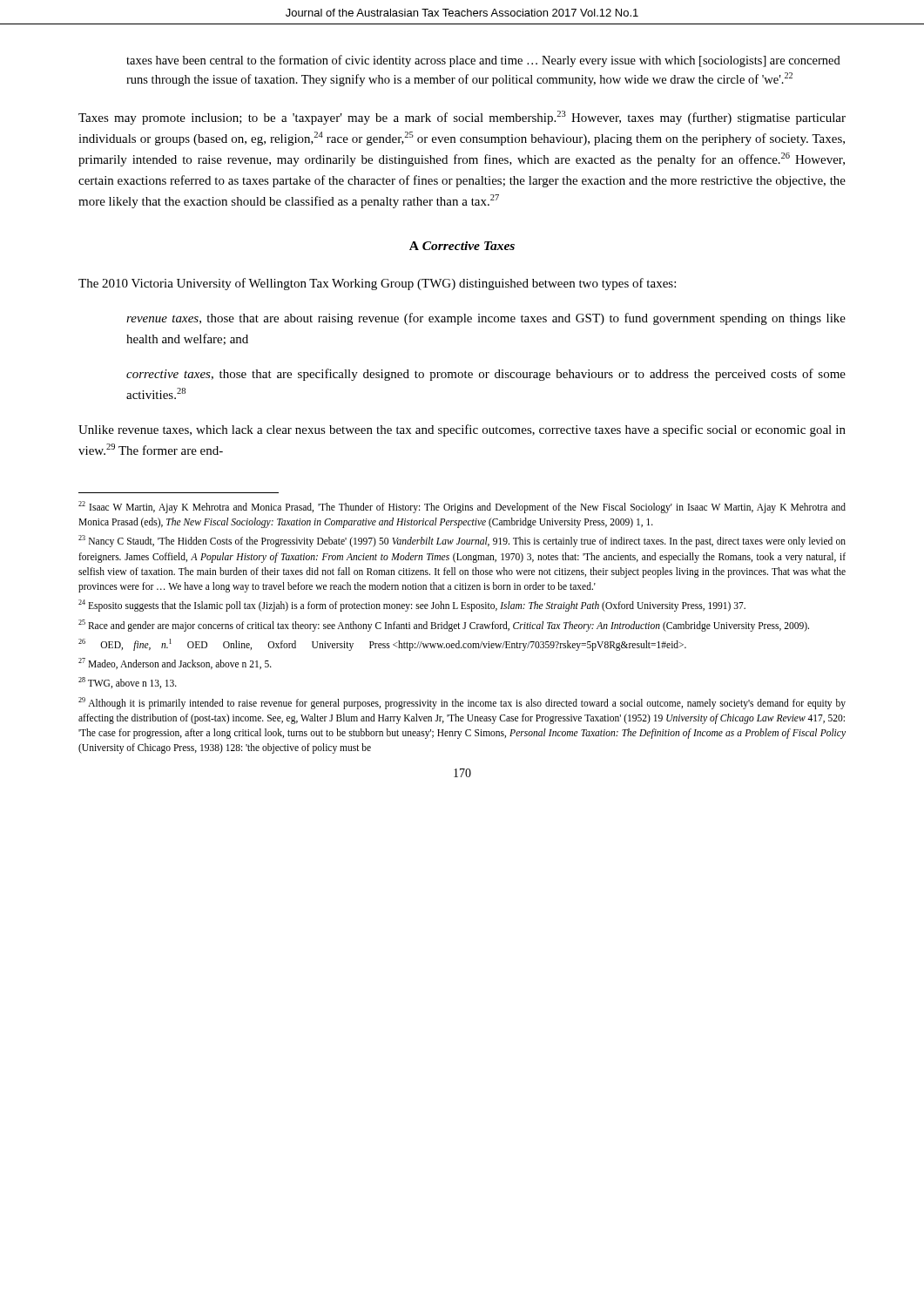This screenshot has width=924, height=1307.
Task: Click on the text block starting "corrective taxes, those that are"
Action: [x=486, y=384]
